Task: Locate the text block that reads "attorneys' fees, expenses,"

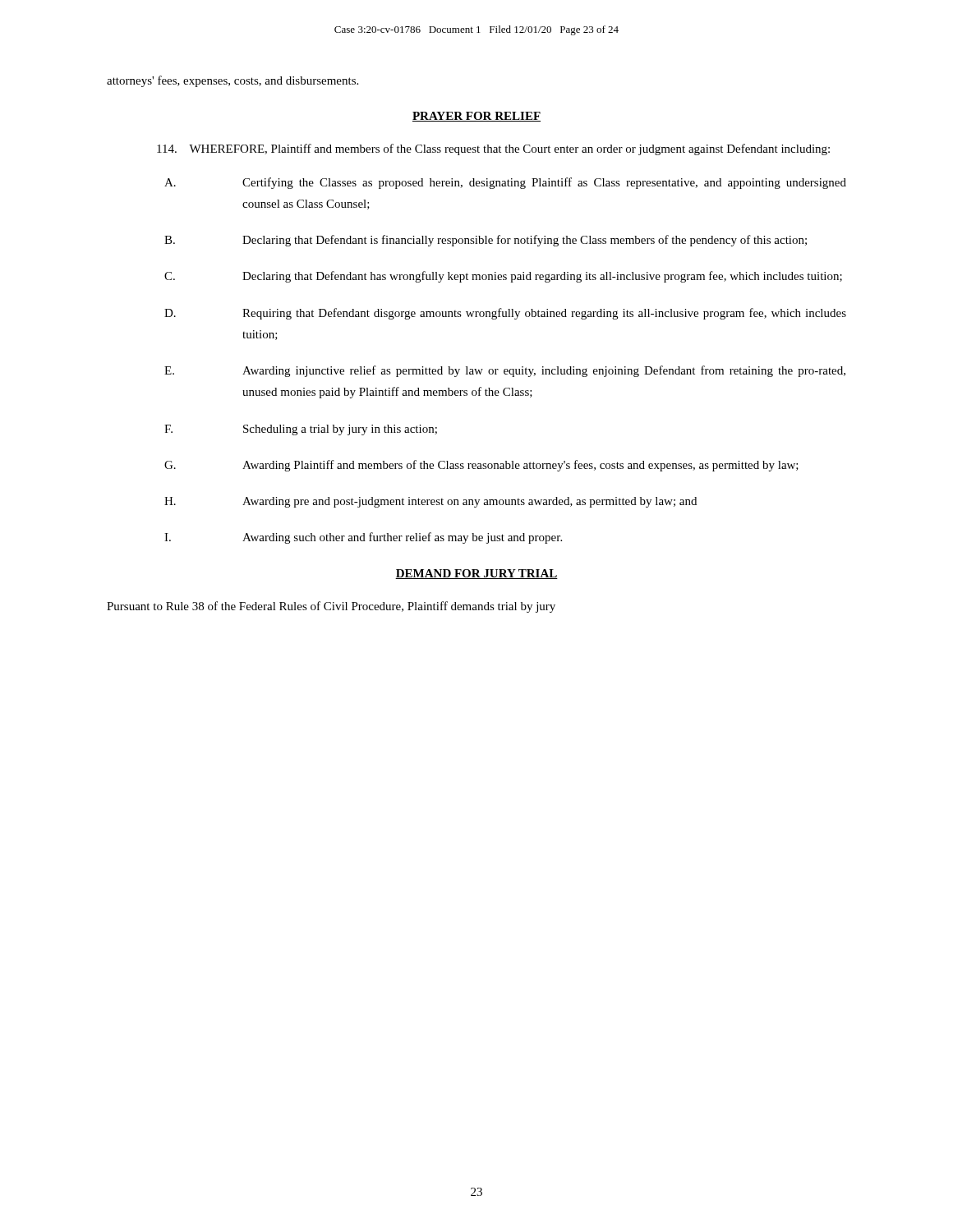Action: coord(233,81)
